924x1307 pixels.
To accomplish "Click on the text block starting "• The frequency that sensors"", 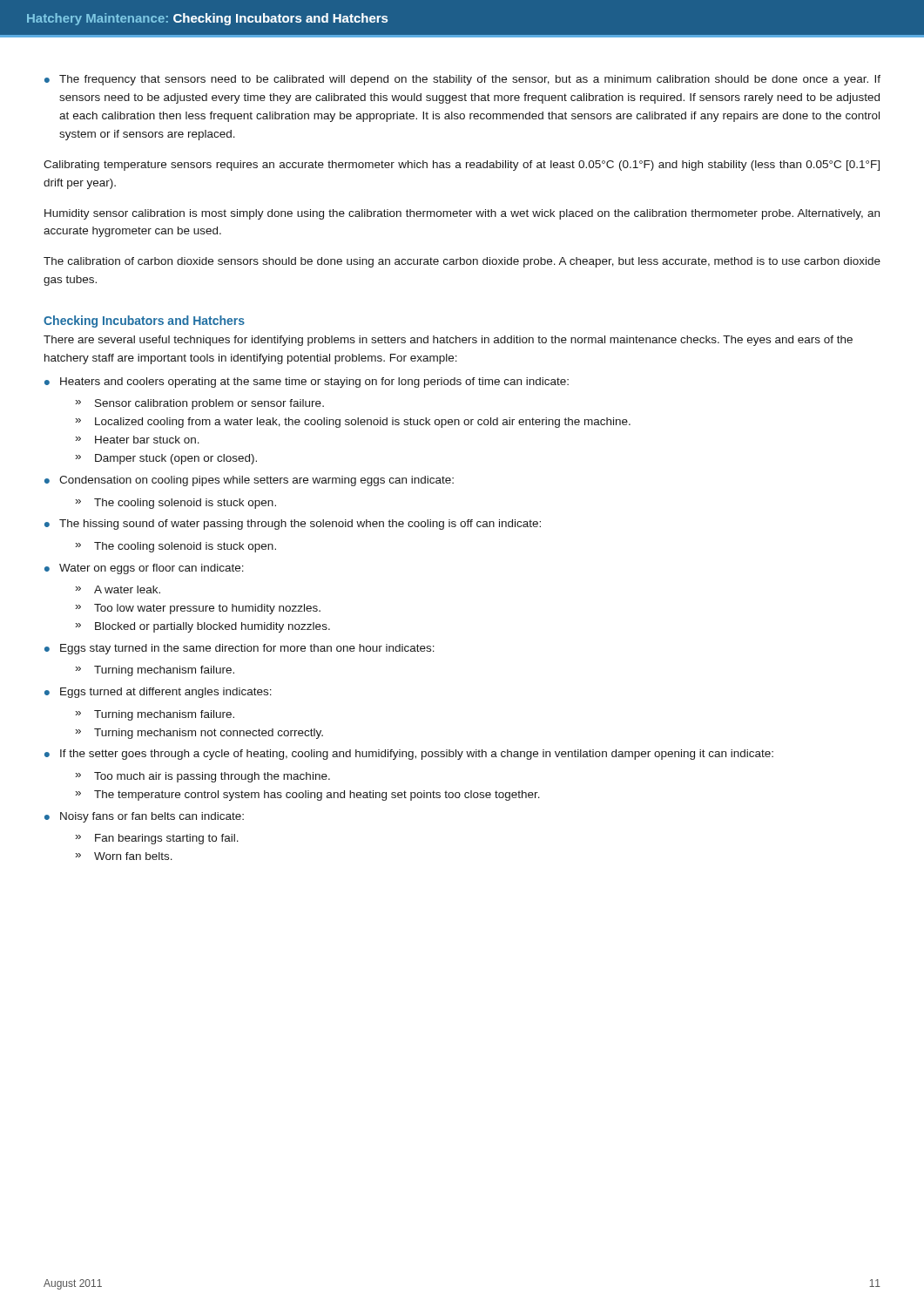I will point(462,107).
